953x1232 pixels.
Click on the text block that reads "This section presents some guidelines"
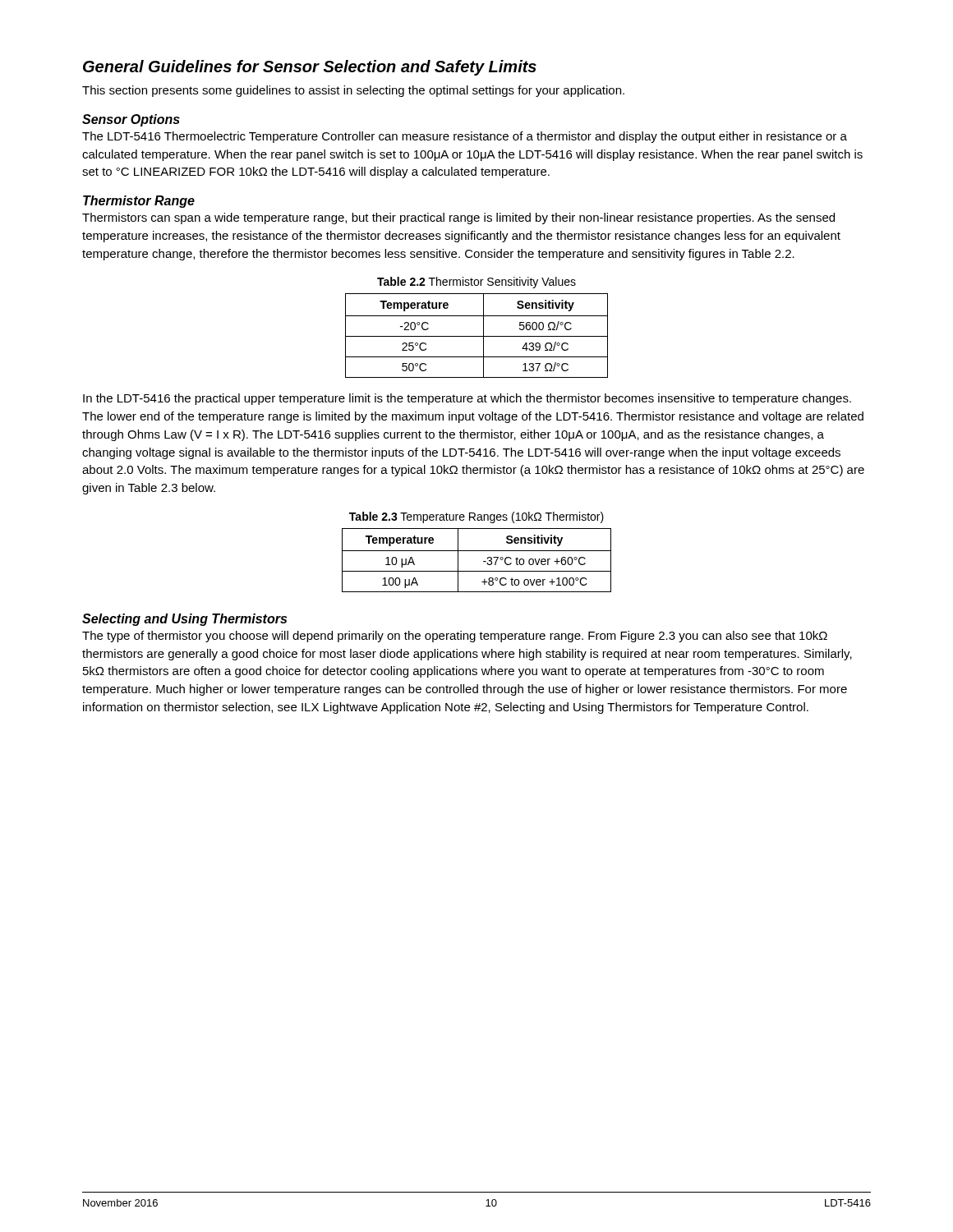click(x=354, y=90)
